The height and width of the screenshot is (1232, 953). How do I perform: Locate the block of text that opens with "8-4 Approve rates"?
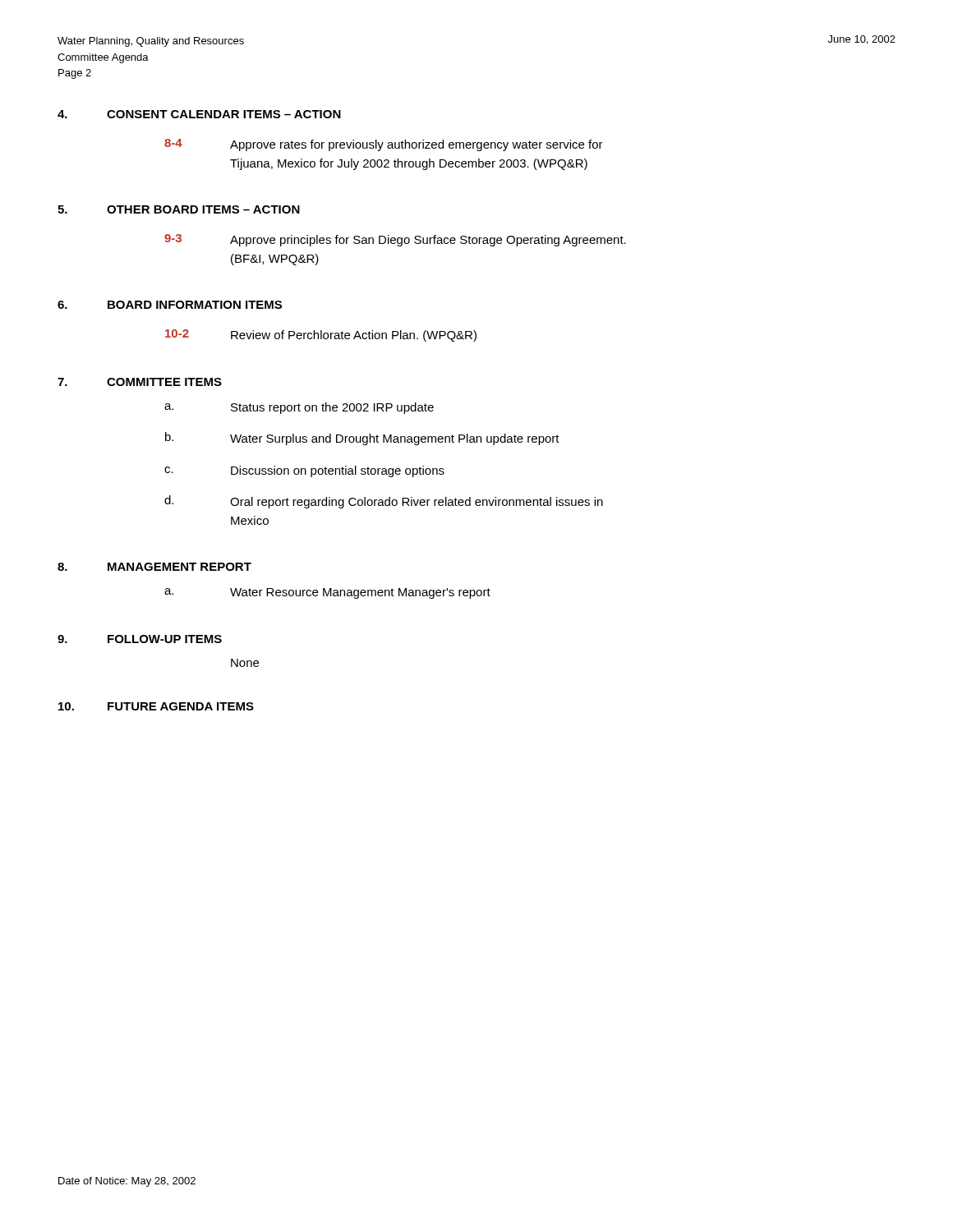pos(383,154)
